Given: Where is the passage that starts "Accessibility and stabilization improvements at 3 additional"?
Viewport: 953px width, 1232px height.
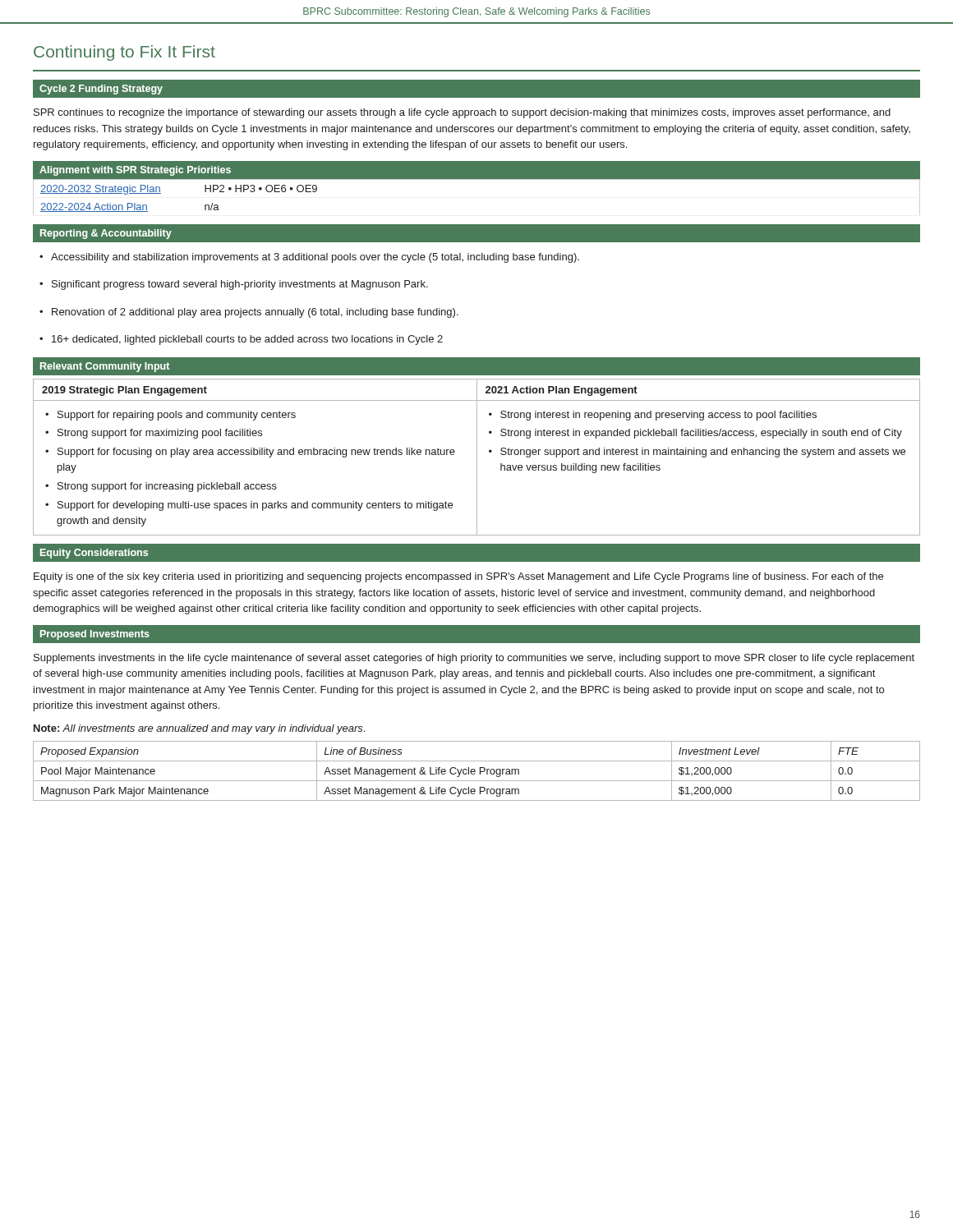Looking at the screenshot, I should [476, 256].
